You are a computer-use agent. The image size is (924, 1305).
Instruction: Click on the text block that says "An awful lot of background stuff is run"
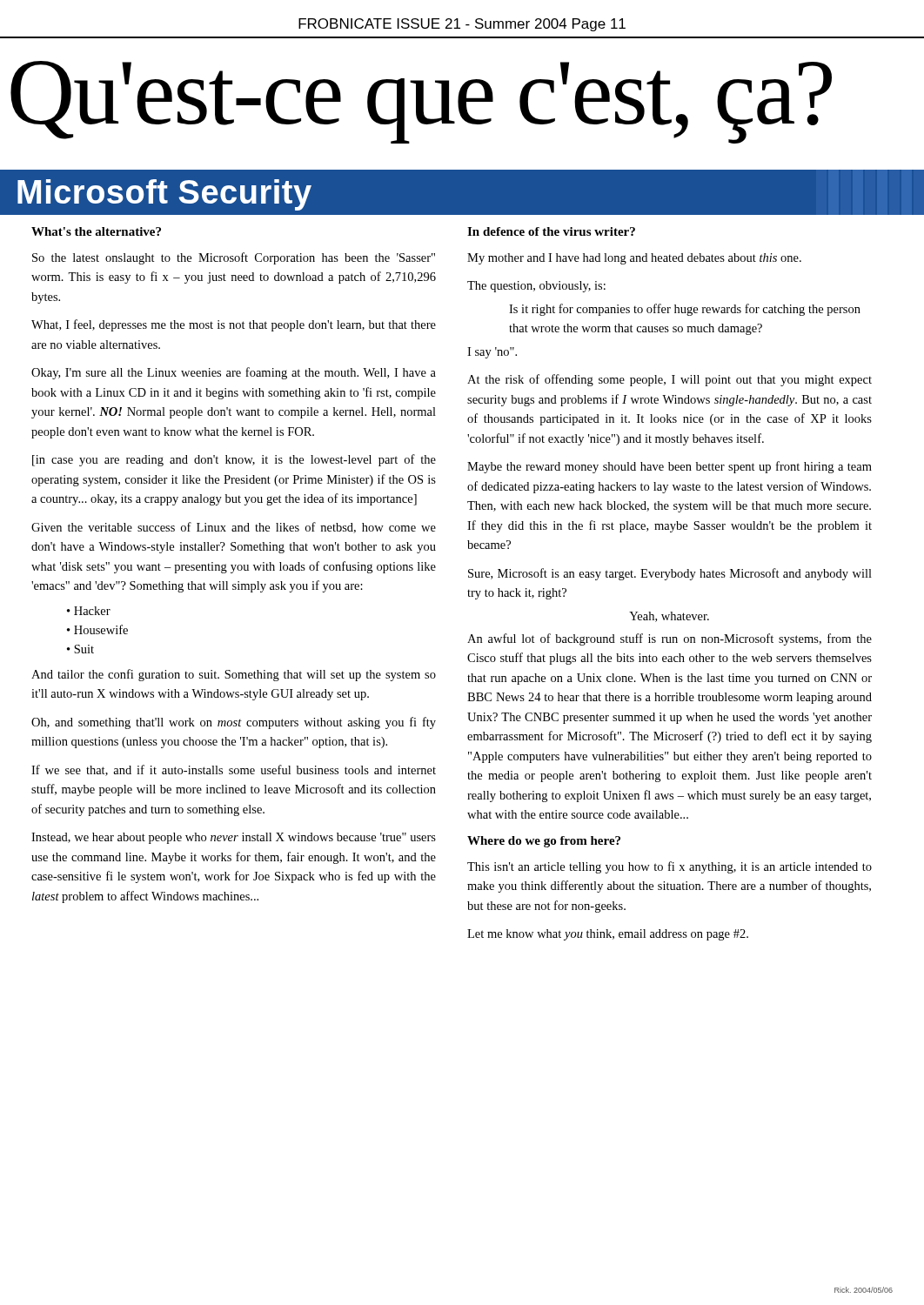point(669,727)
